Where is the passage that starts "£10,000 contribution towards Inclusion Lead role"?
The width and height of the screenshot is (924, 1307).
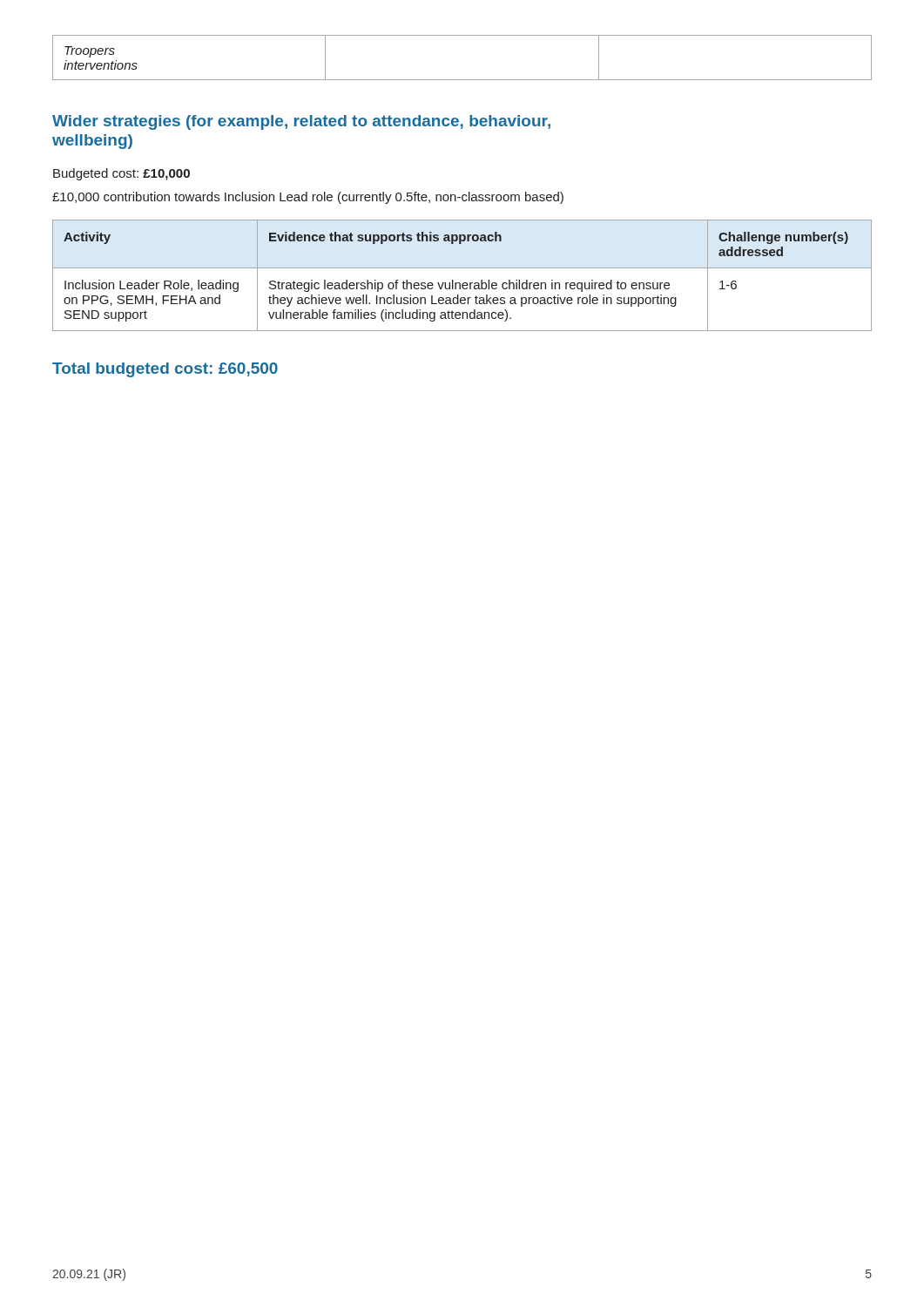click(308, 197)
